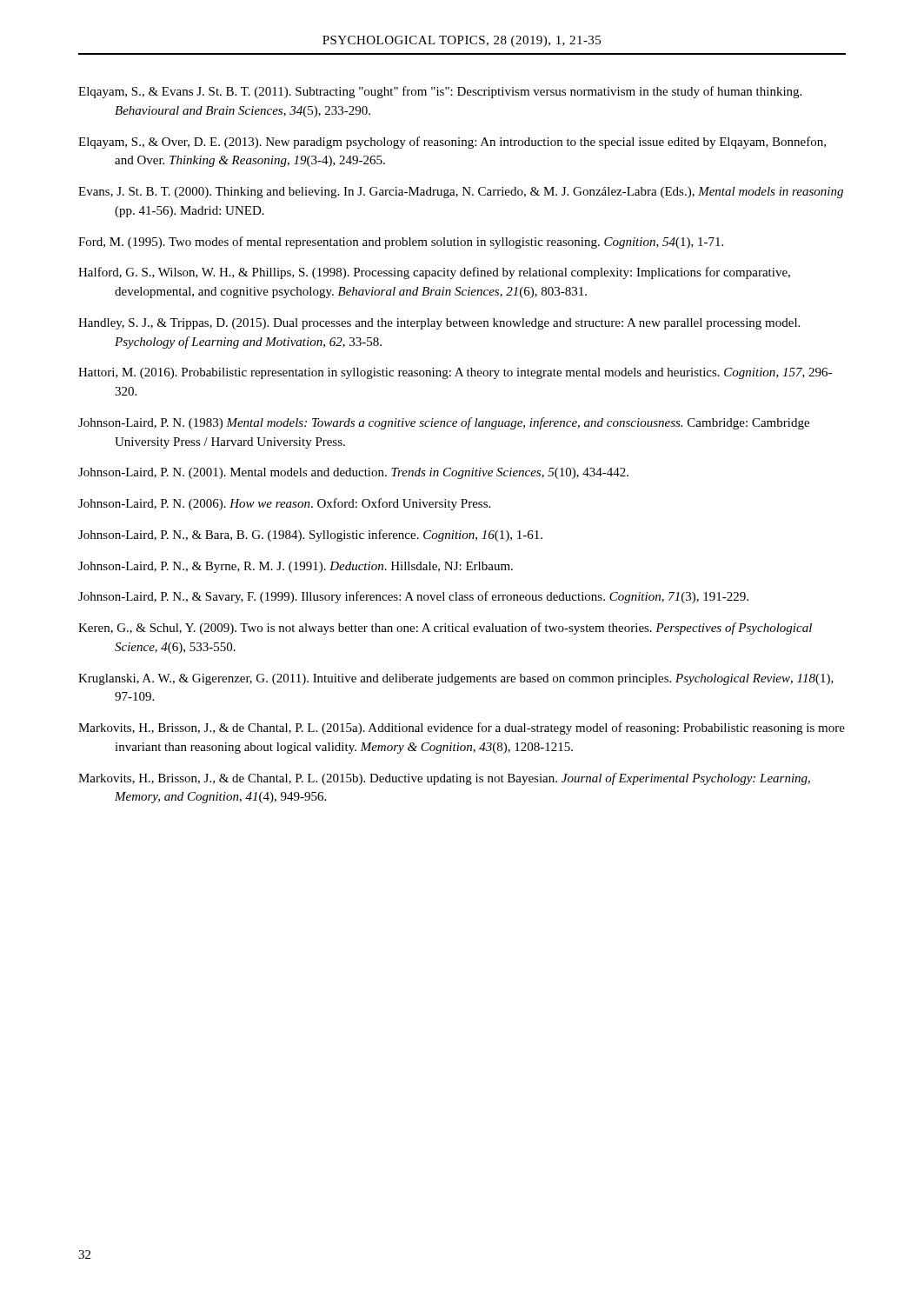Click on the text starting "Johnson-Laird, P. N. (1983) Mental"

pos(444,432)
